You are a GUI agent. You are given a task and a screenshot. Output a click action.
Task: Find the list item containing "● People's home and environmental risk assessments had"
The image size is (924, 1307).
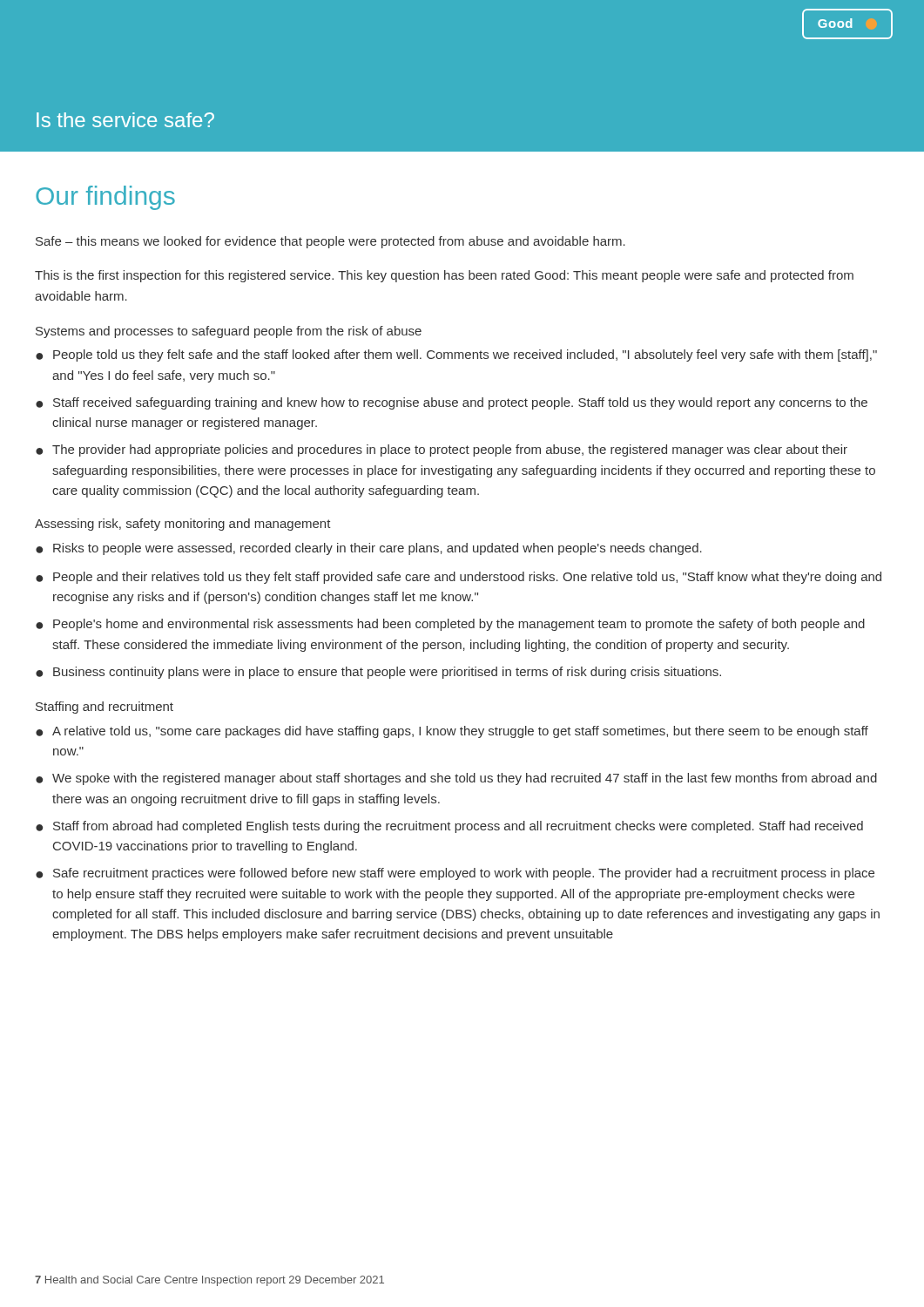(462, 634)
